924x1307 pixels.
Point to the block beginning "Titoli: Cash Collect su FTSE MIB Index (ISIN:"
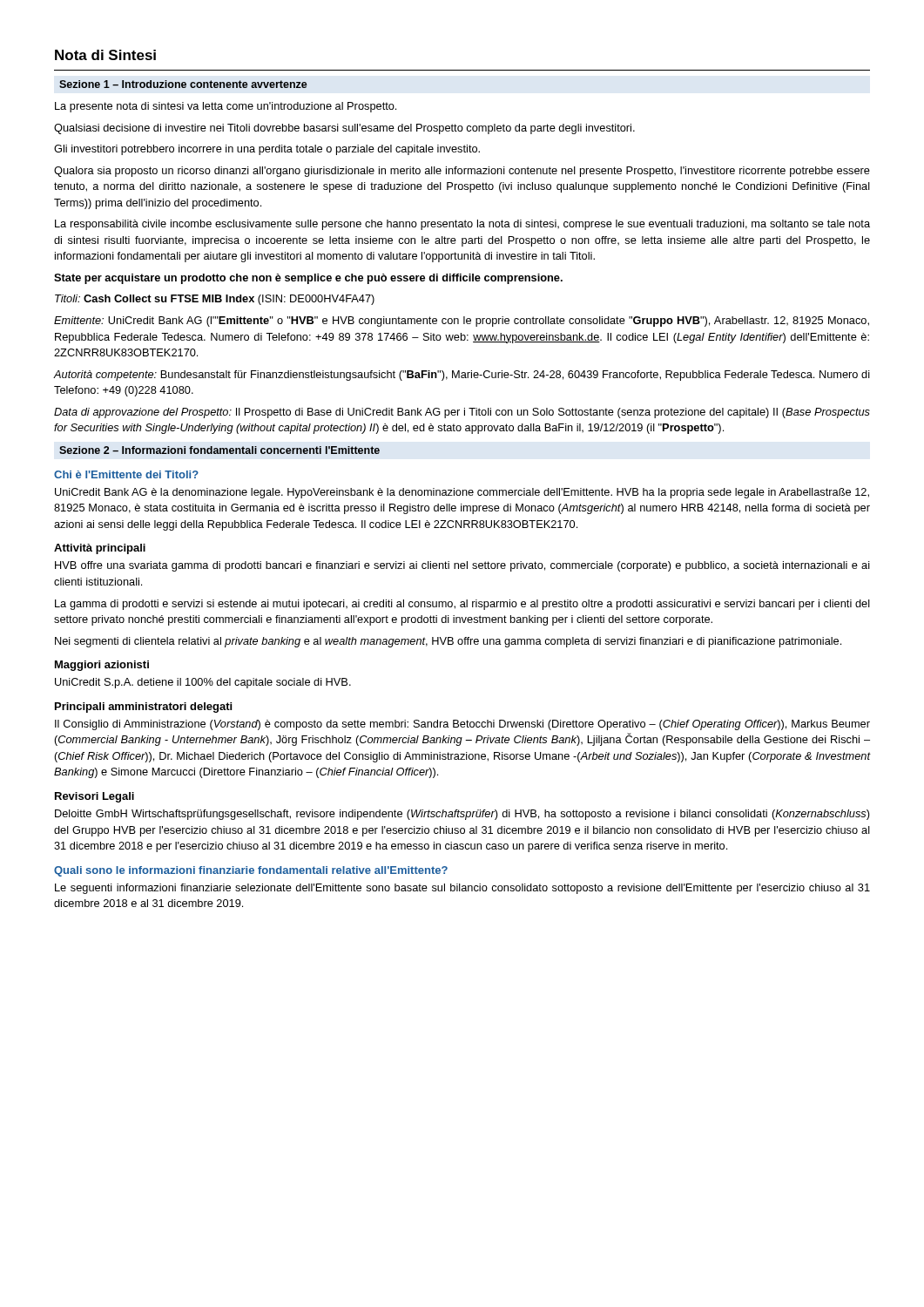point(215,300)
